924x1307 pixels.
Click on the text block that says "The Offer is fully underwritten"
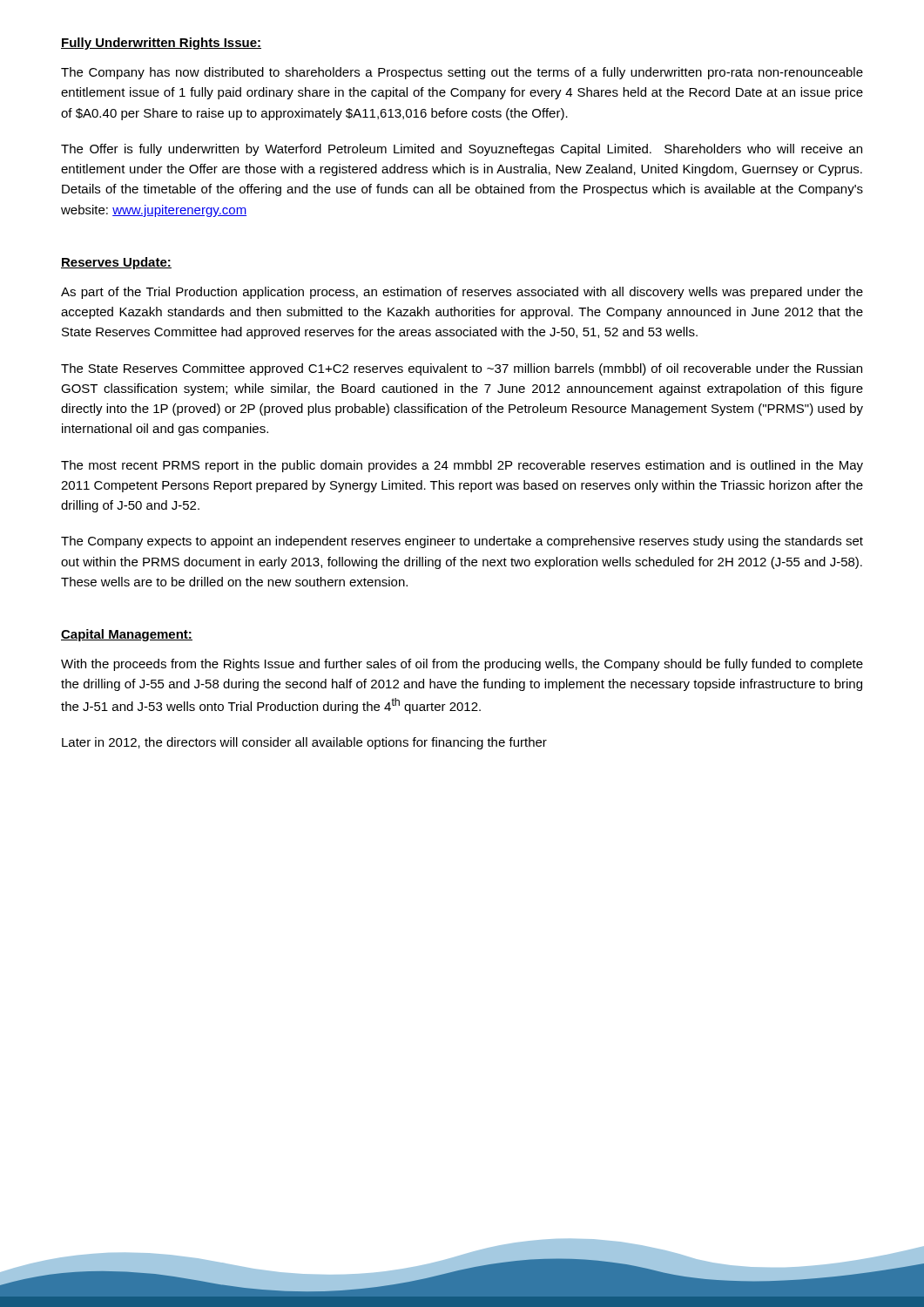462,179
